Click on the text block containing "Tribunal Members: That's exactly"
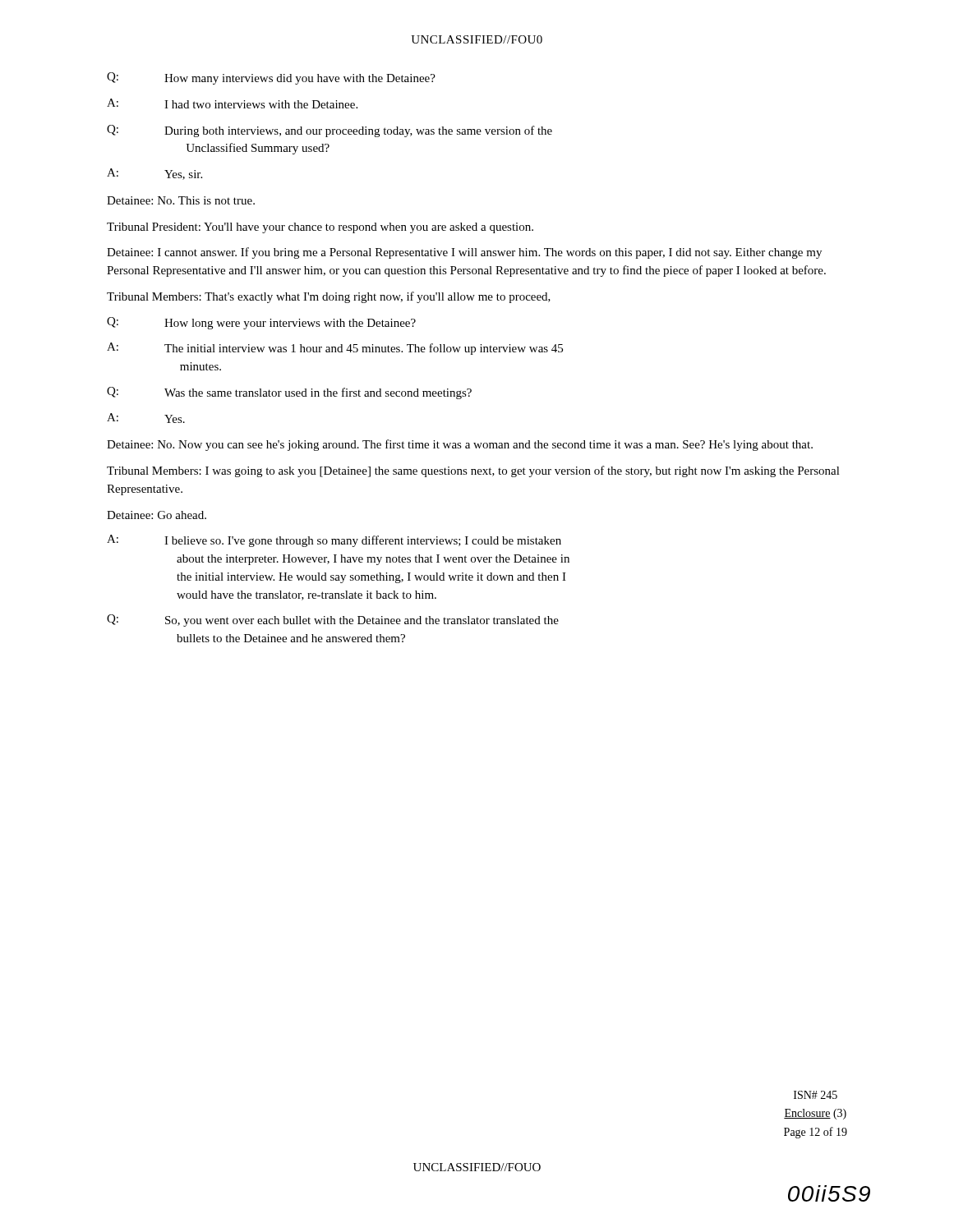Image resolution: width=954 pixels, height=1232 pixels. point(329,296)
